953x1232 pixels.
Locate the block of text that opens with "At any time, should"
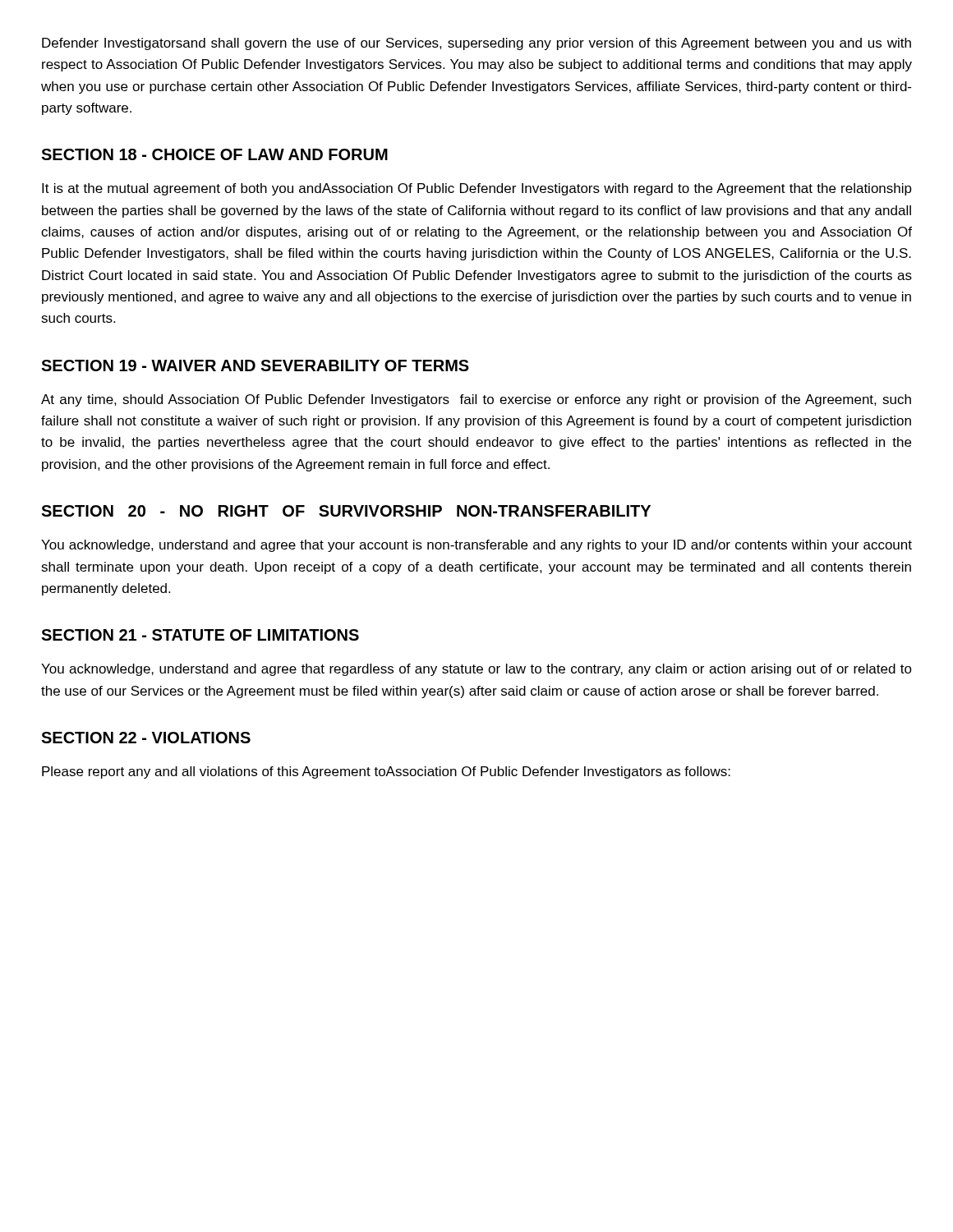click(x=476, y=432)
